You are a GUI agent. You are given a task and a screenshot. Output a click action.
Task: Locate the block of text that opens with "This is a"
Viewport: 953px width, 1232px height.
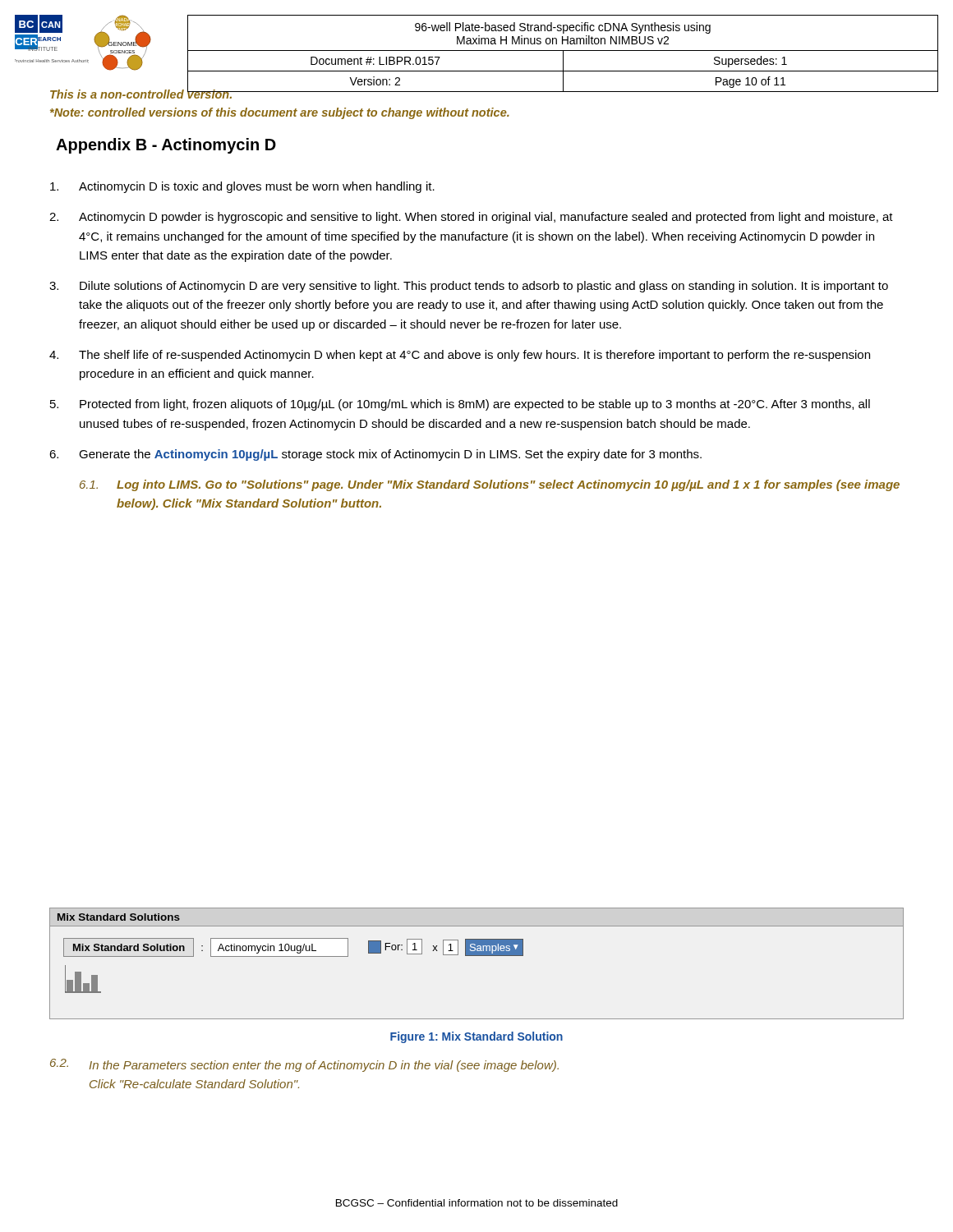[280, 103]
